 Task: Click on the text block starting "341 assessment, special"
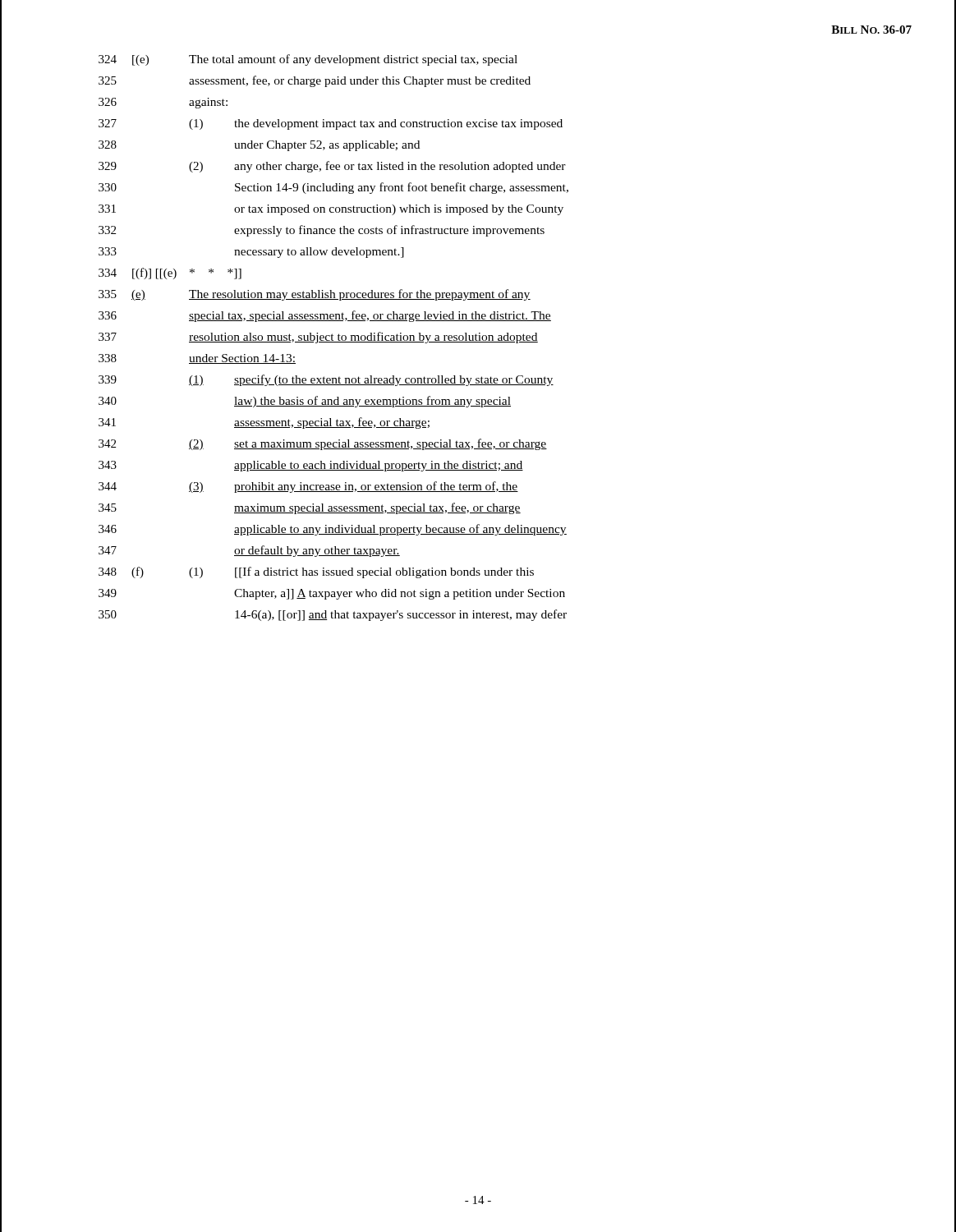click(264, 423)
